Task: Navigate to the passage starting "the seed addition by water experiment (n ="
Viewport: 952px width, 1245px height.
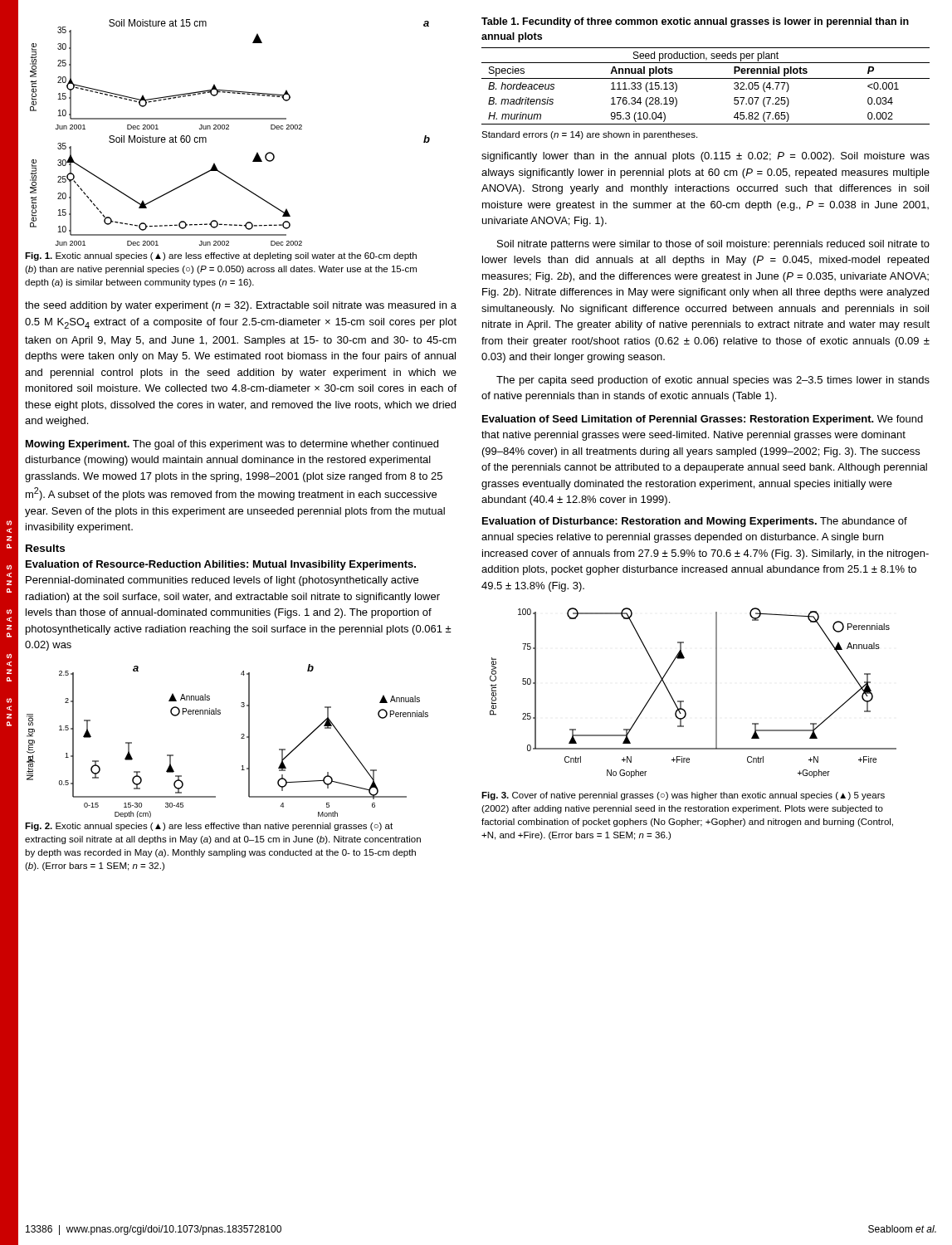Action: [x=241, y=363]
